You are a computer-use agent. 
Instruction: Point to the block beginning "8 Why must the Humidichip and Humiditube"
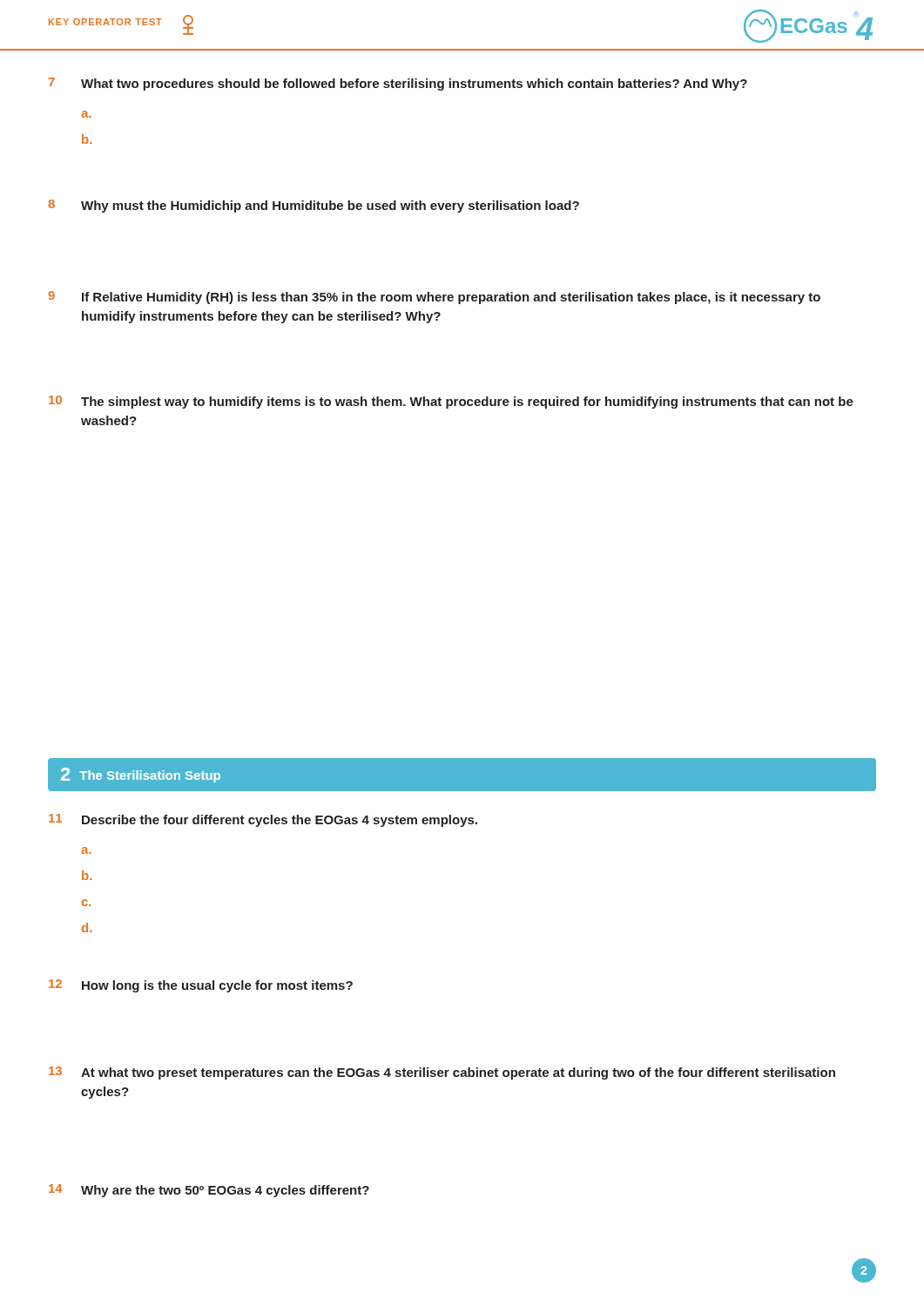tap(462, 206)
